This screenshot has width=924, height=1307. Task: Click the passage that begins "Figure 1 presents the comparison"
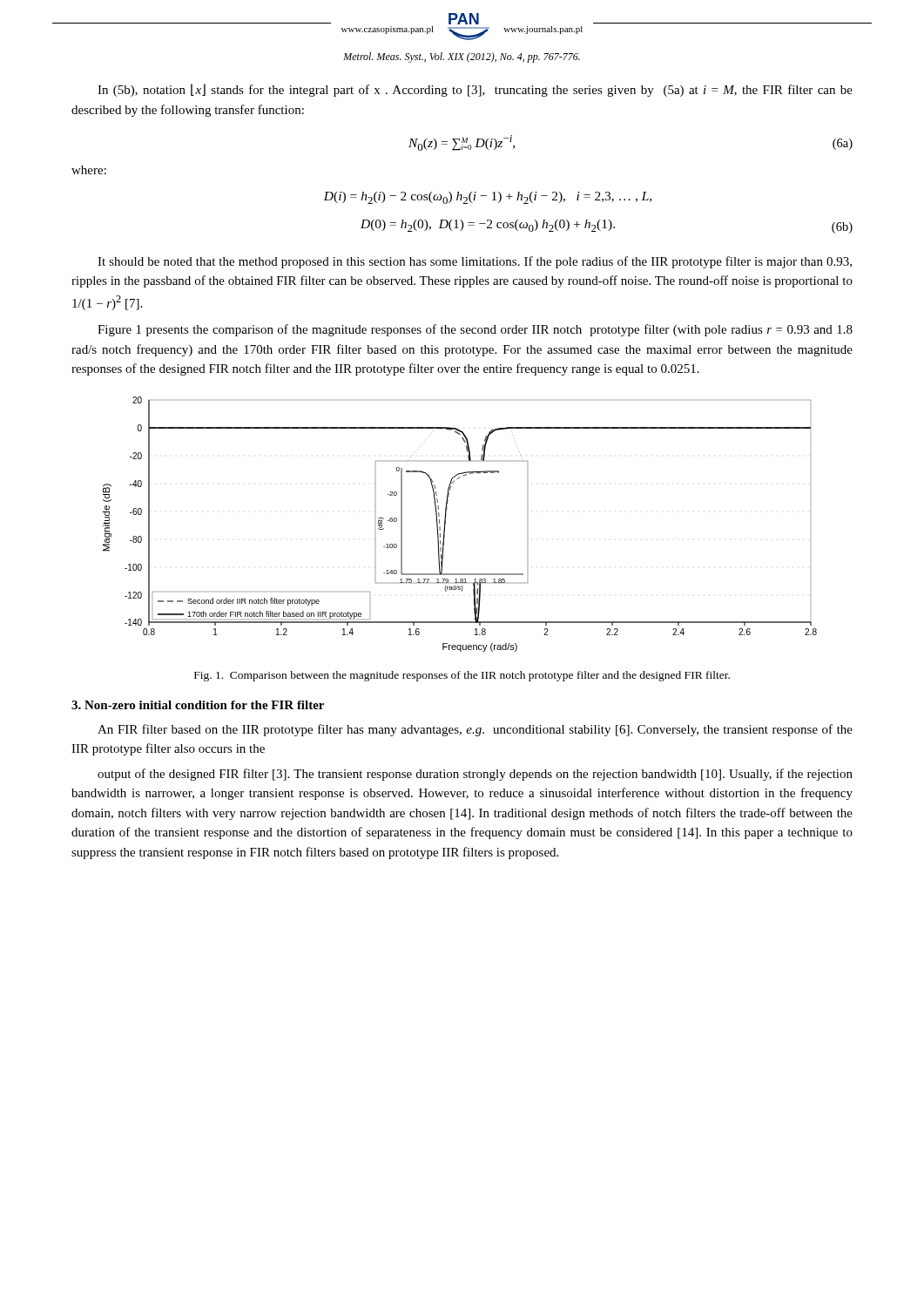click(462, 349)
